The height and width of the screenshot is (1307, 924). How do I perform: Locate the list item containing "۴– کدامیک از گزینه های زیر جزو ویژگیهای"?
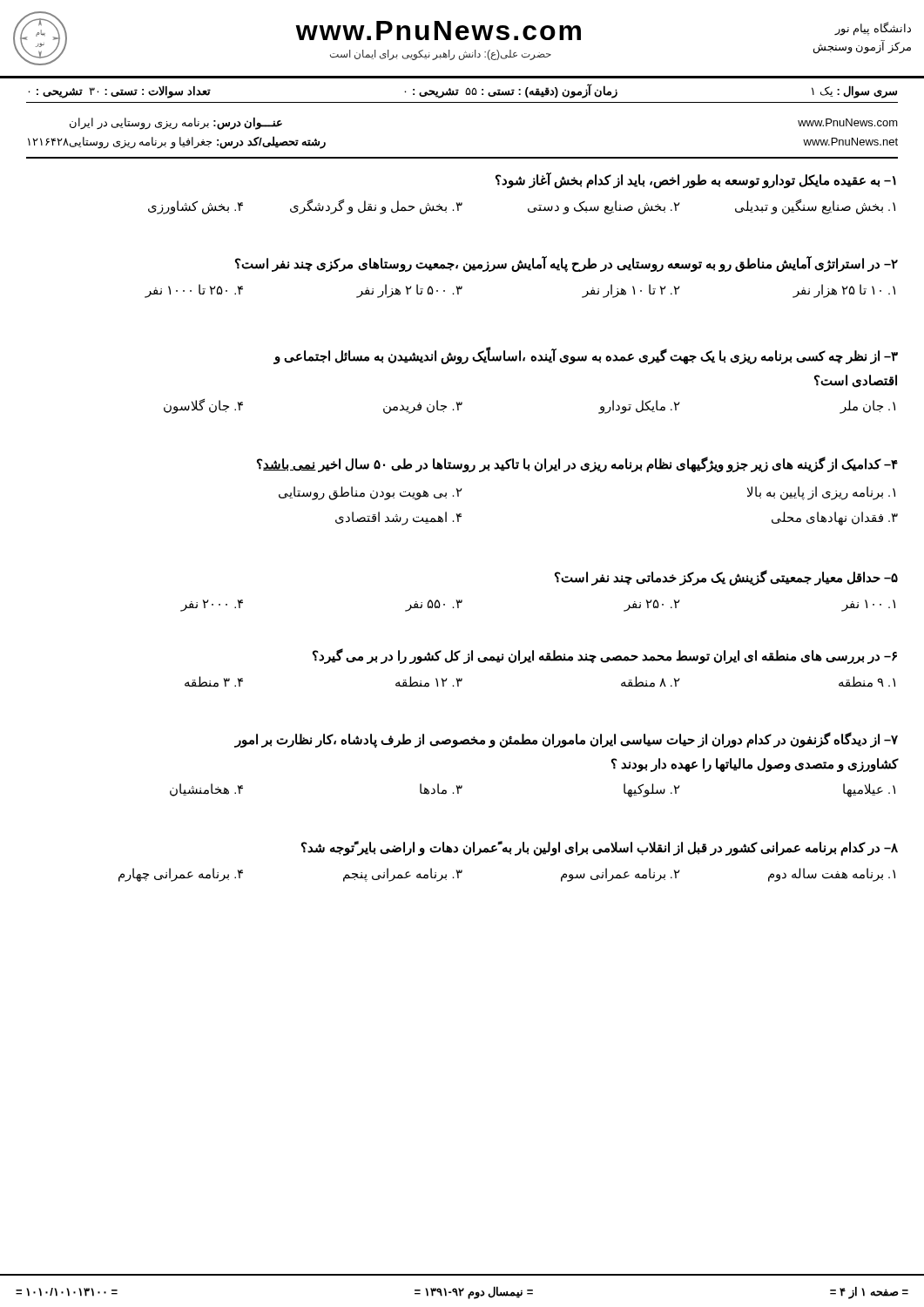(x=462, y=492)
